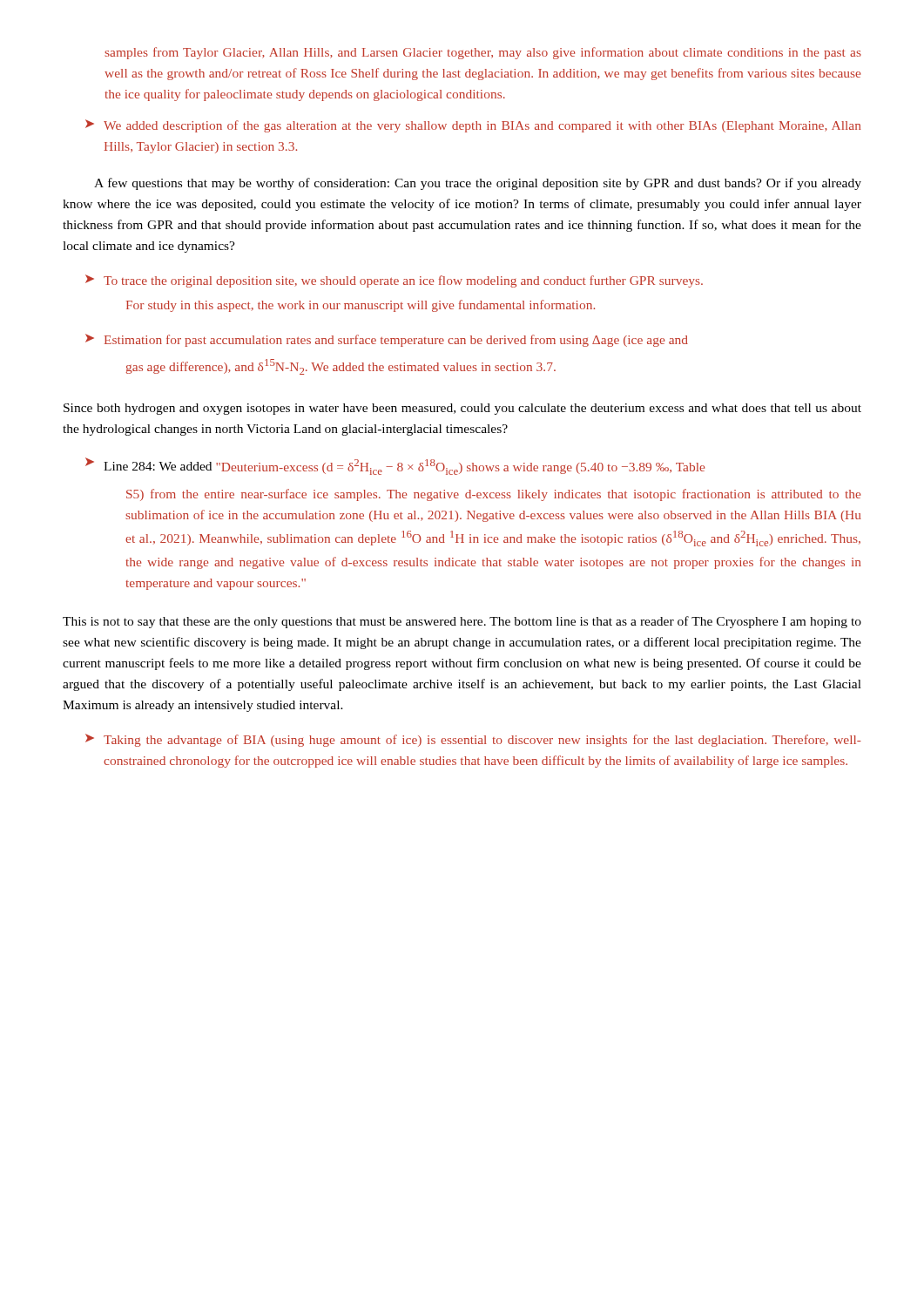Locate the block of text that opens with "A few questions that"
This screenshot has width=924, height=1307.
coord(462,214)
